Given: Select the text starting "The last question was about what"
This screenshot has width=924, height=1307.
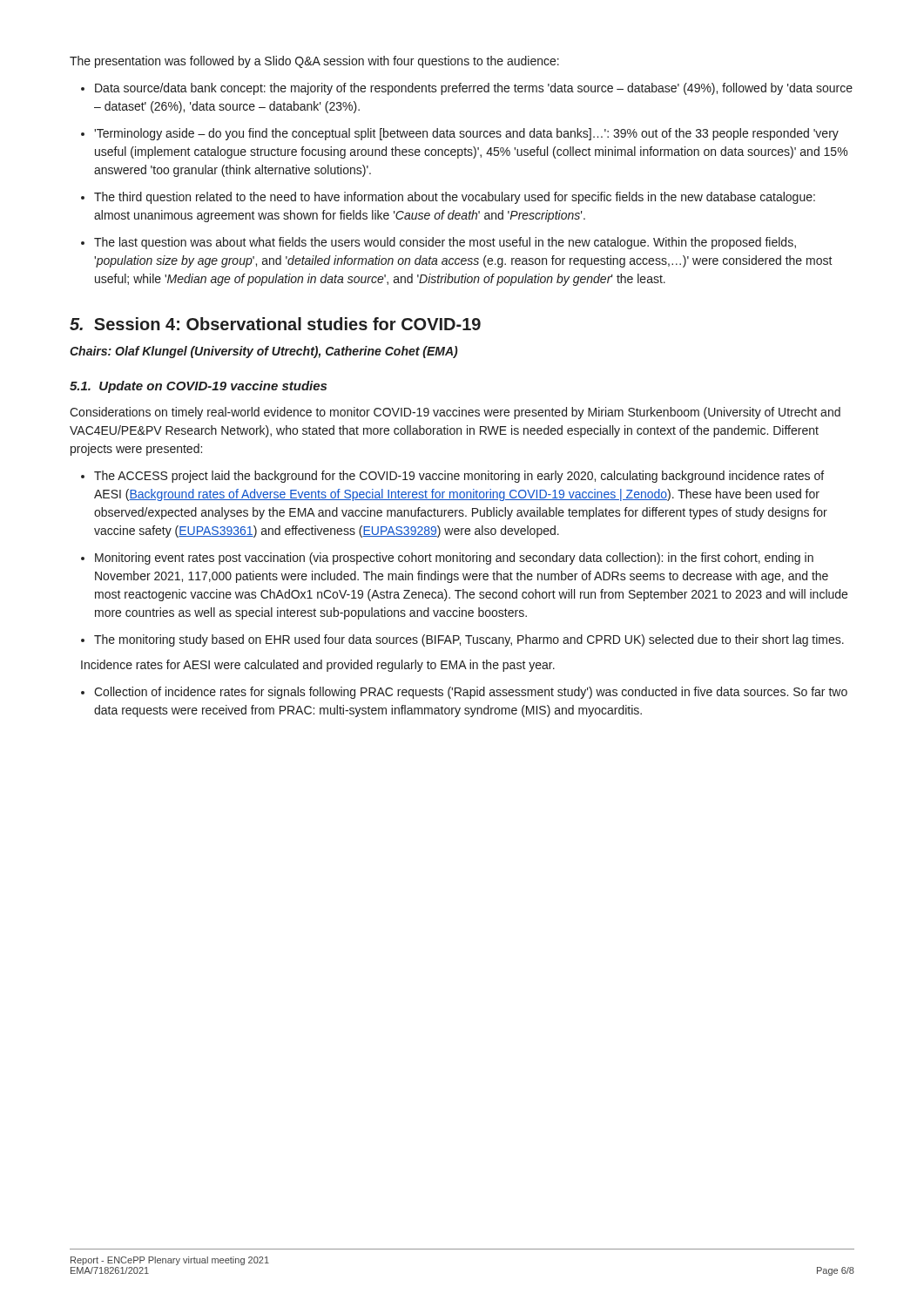Looking at the screenshot, I should point(474,261).
